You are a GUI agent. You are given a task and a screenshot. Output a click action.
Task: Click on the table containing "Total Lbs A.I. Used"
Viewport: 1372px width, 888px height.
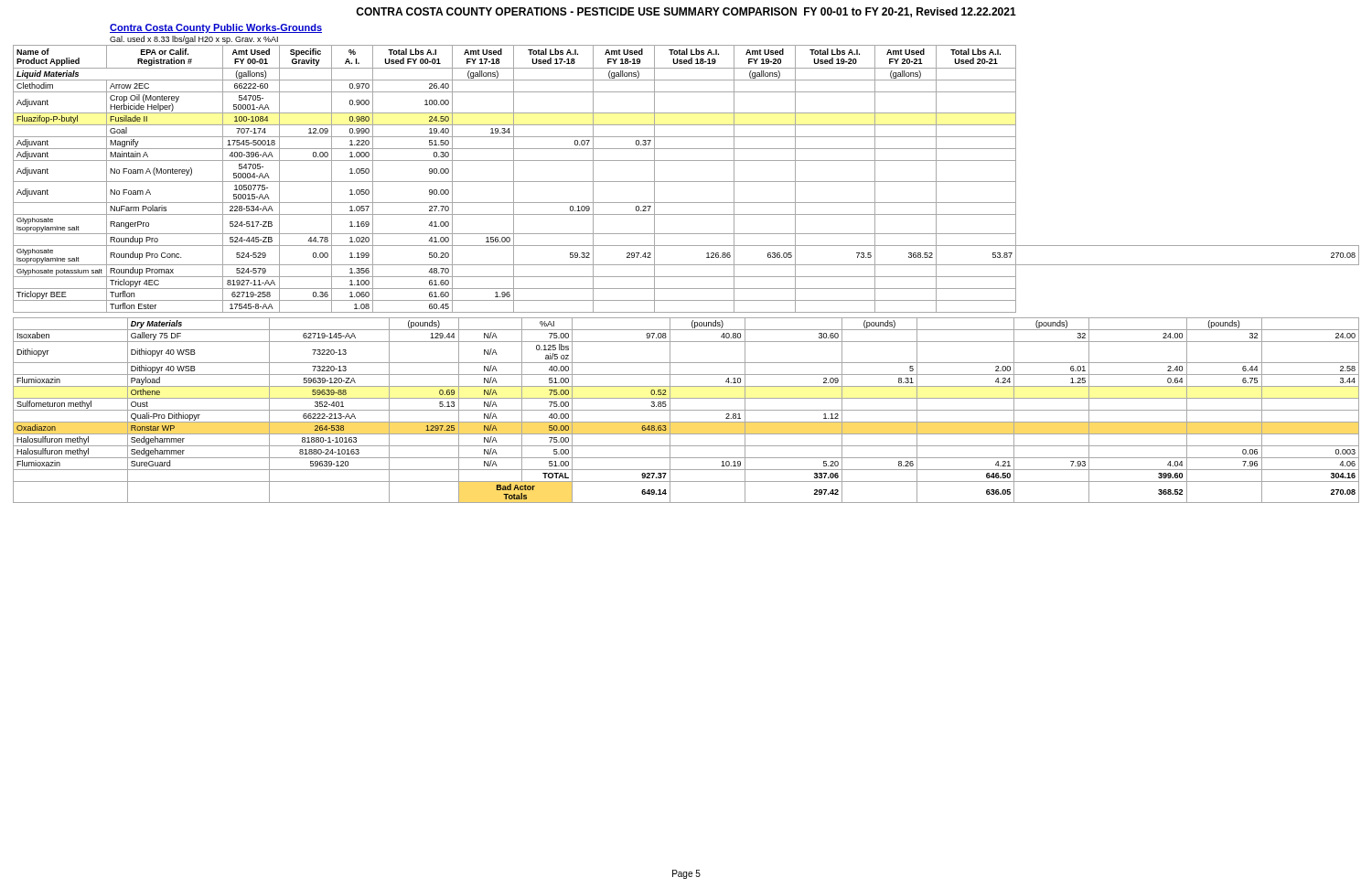click(686, 179)
